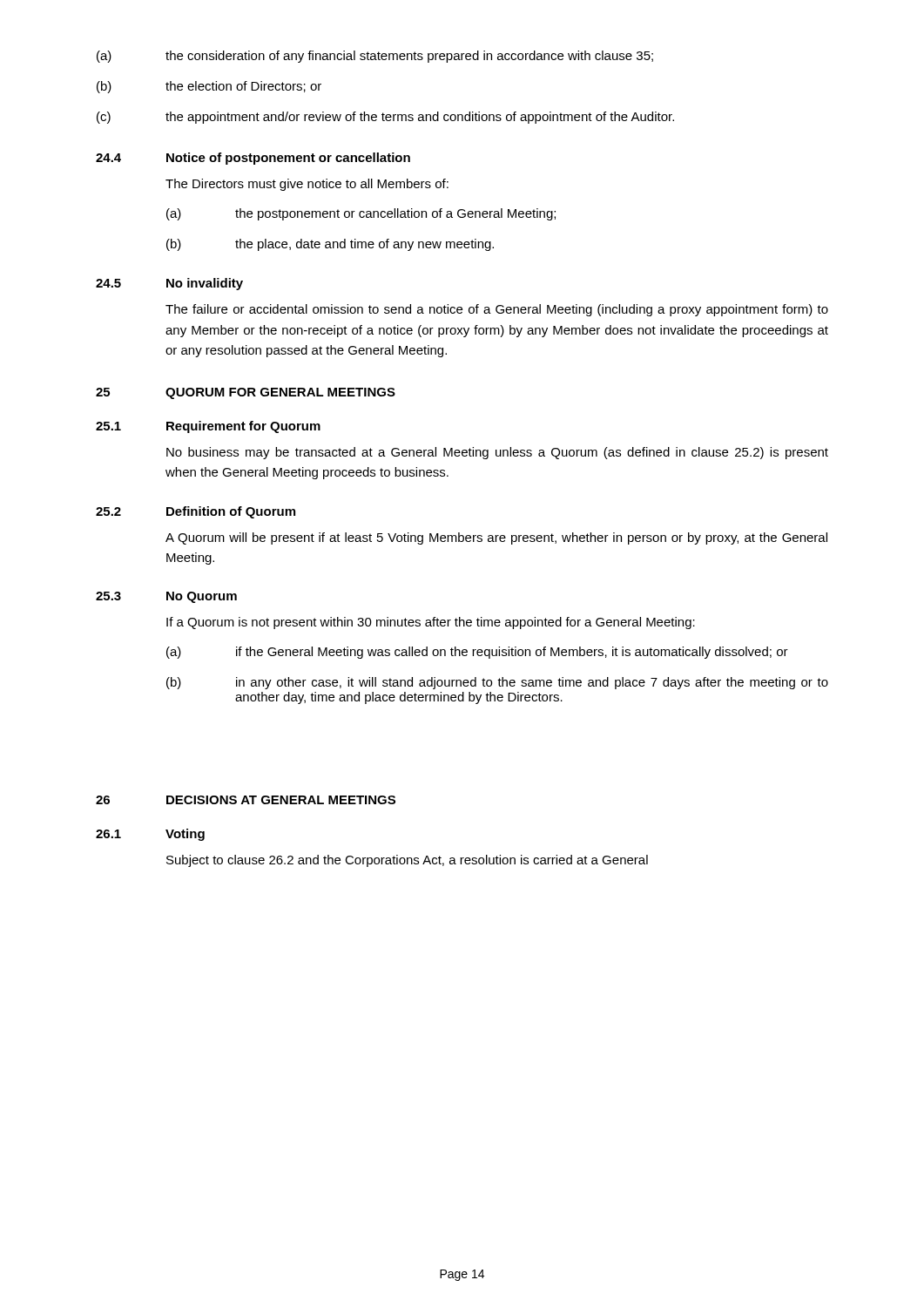
Task: Select the element starting "(a) if the General Meeting was called on"
Action: (x=497, y=652)
